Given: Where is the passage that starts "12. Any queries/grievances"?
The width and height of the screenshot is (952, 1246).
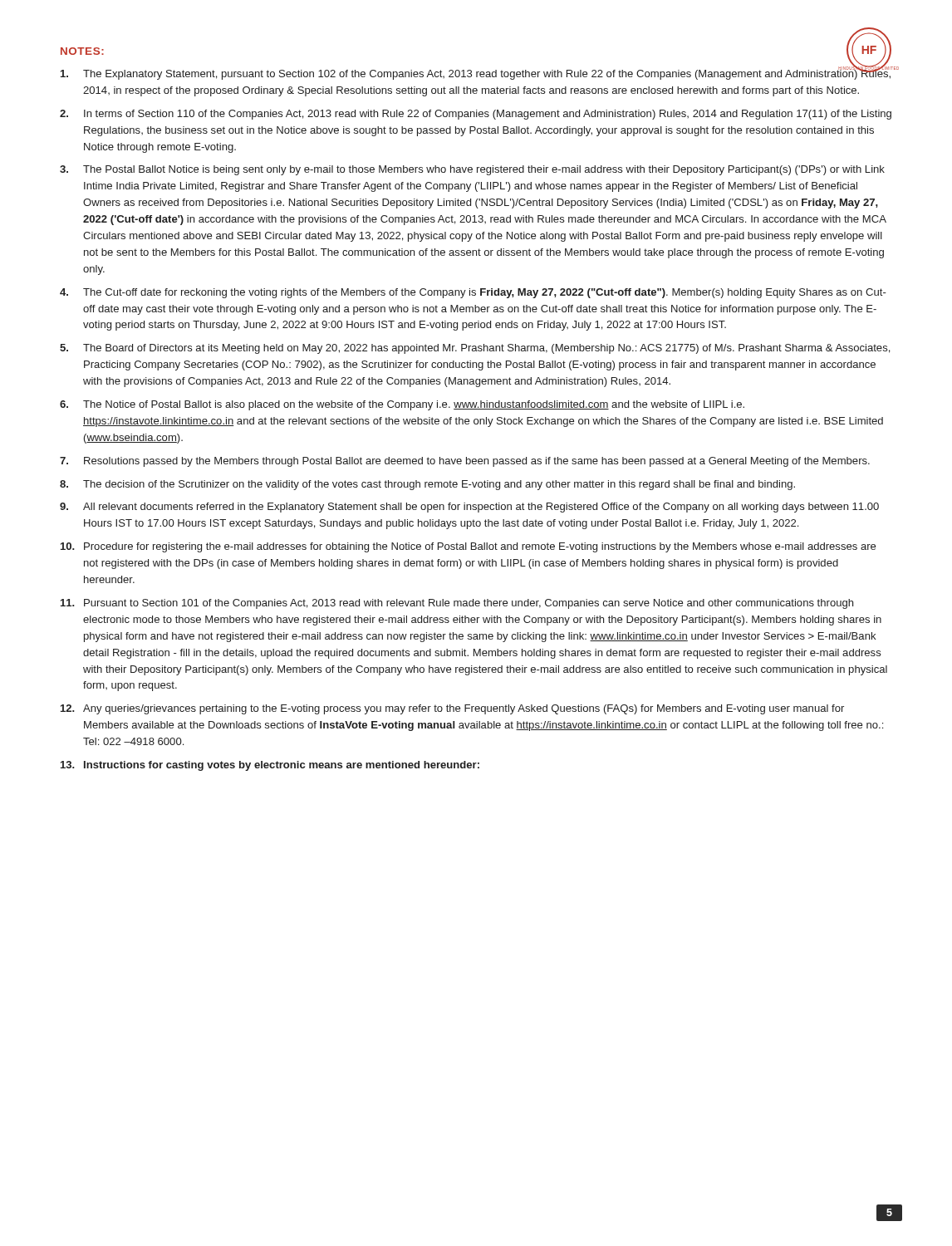Looking at the screenshot, I should (x=476, y=725).
